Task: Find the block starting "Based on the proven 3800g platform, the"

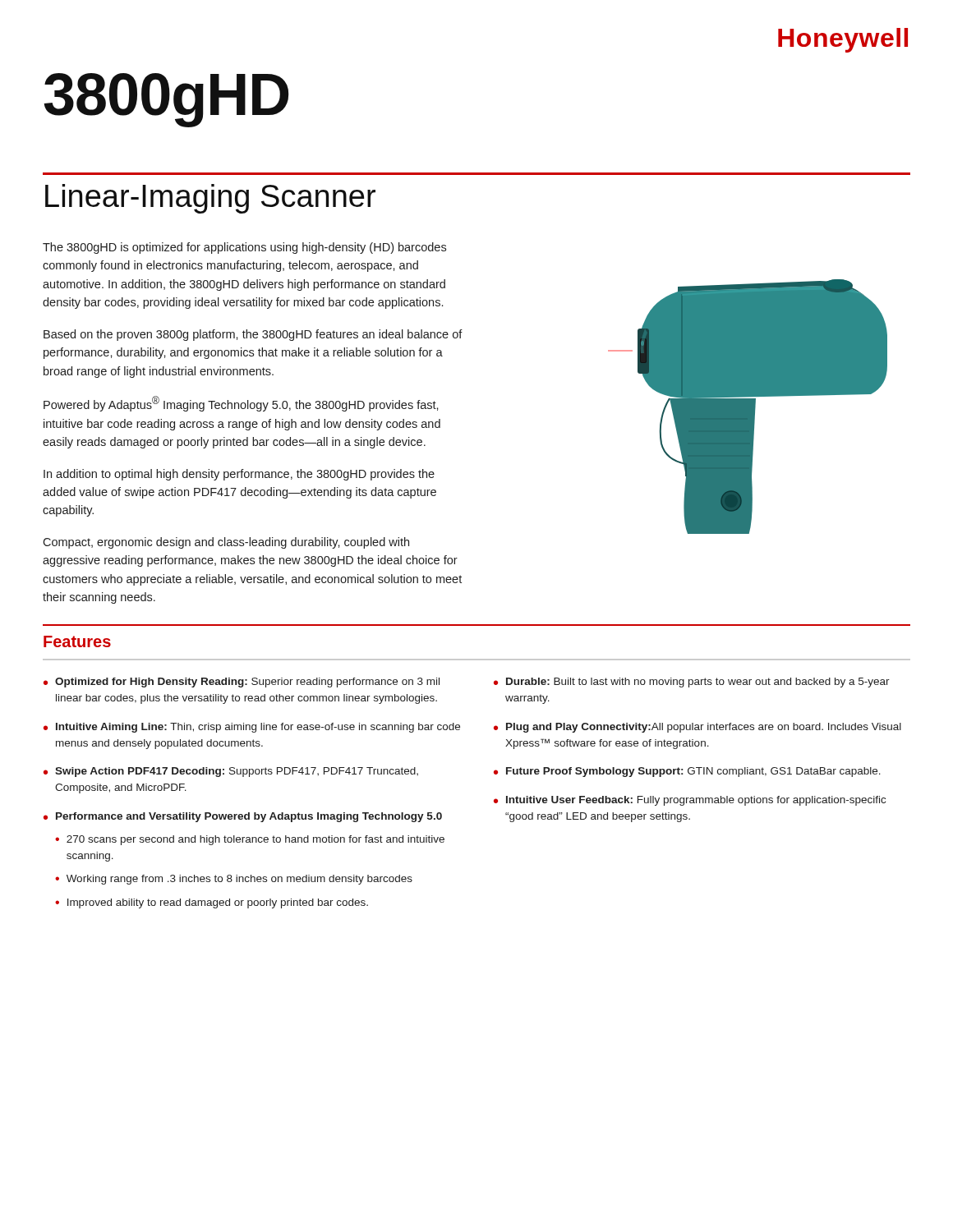Action: coord(256,353)
